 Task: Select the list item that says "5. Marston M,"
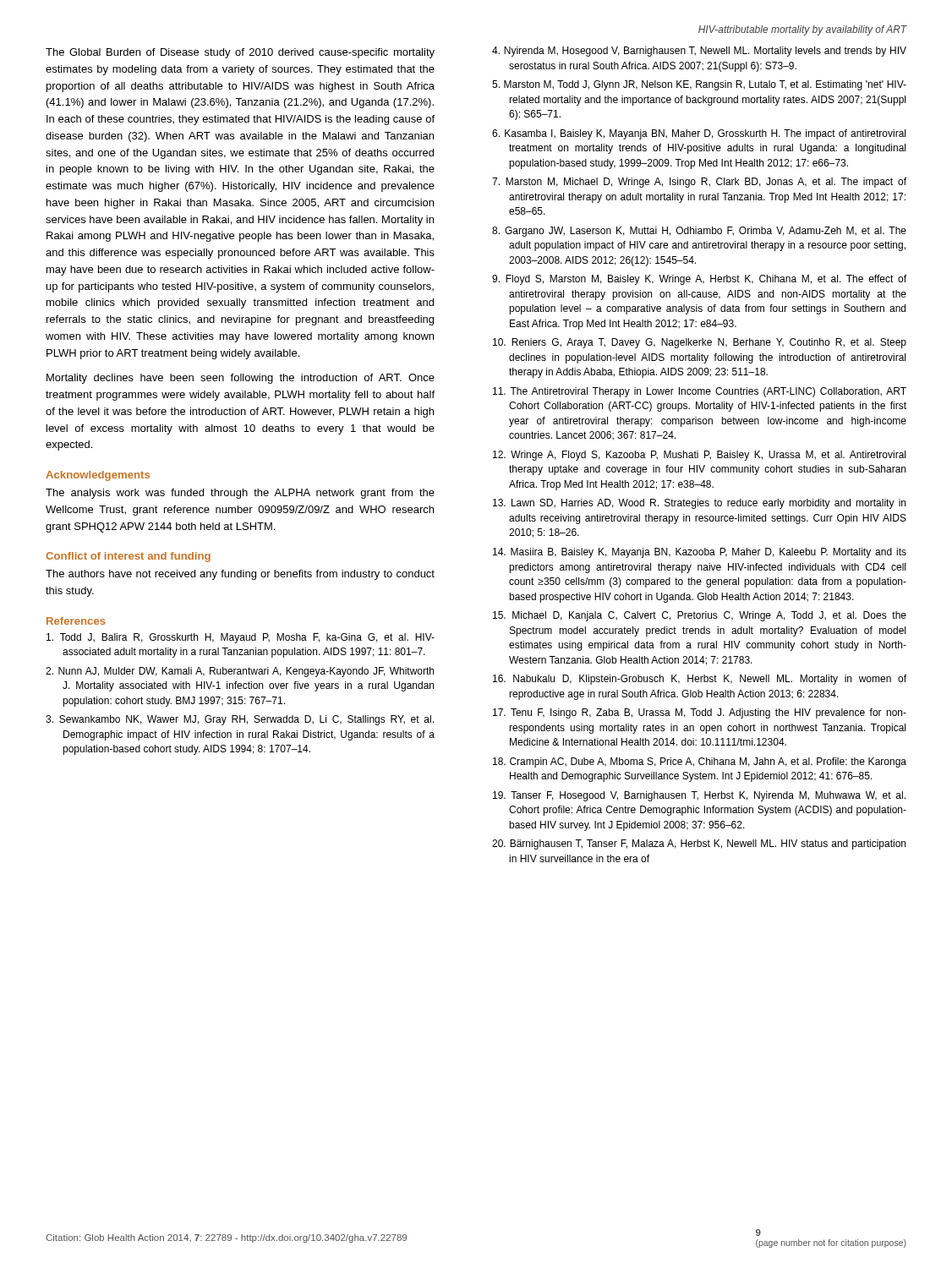[x=699, y=99]
